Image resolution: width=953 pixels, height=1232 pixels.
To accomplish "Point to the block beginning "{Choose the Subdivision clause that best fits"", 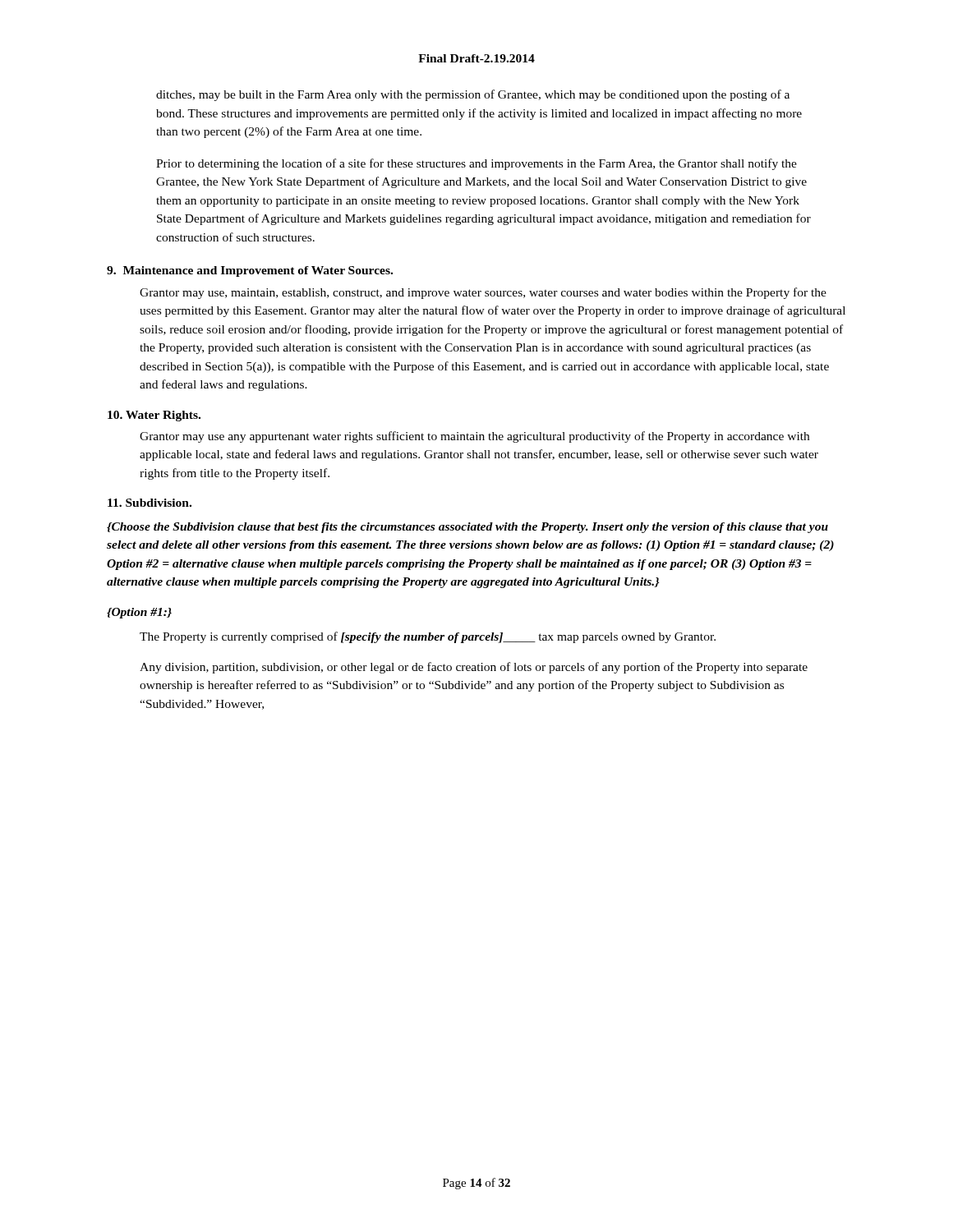I will coord(476,554).
